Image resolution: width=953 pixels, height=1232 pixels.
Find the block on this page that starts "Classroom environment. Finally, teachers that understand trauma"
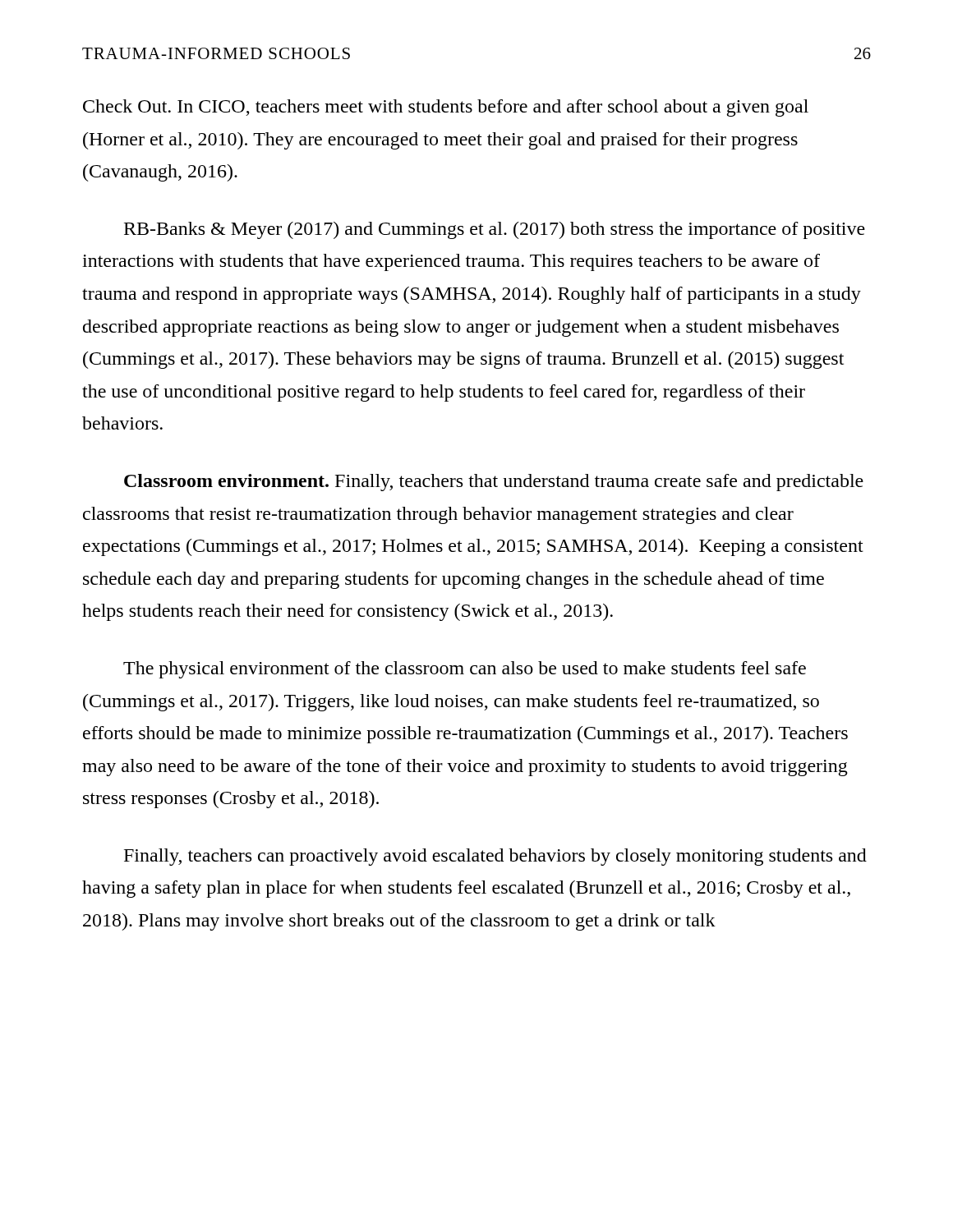click(473, 545)
